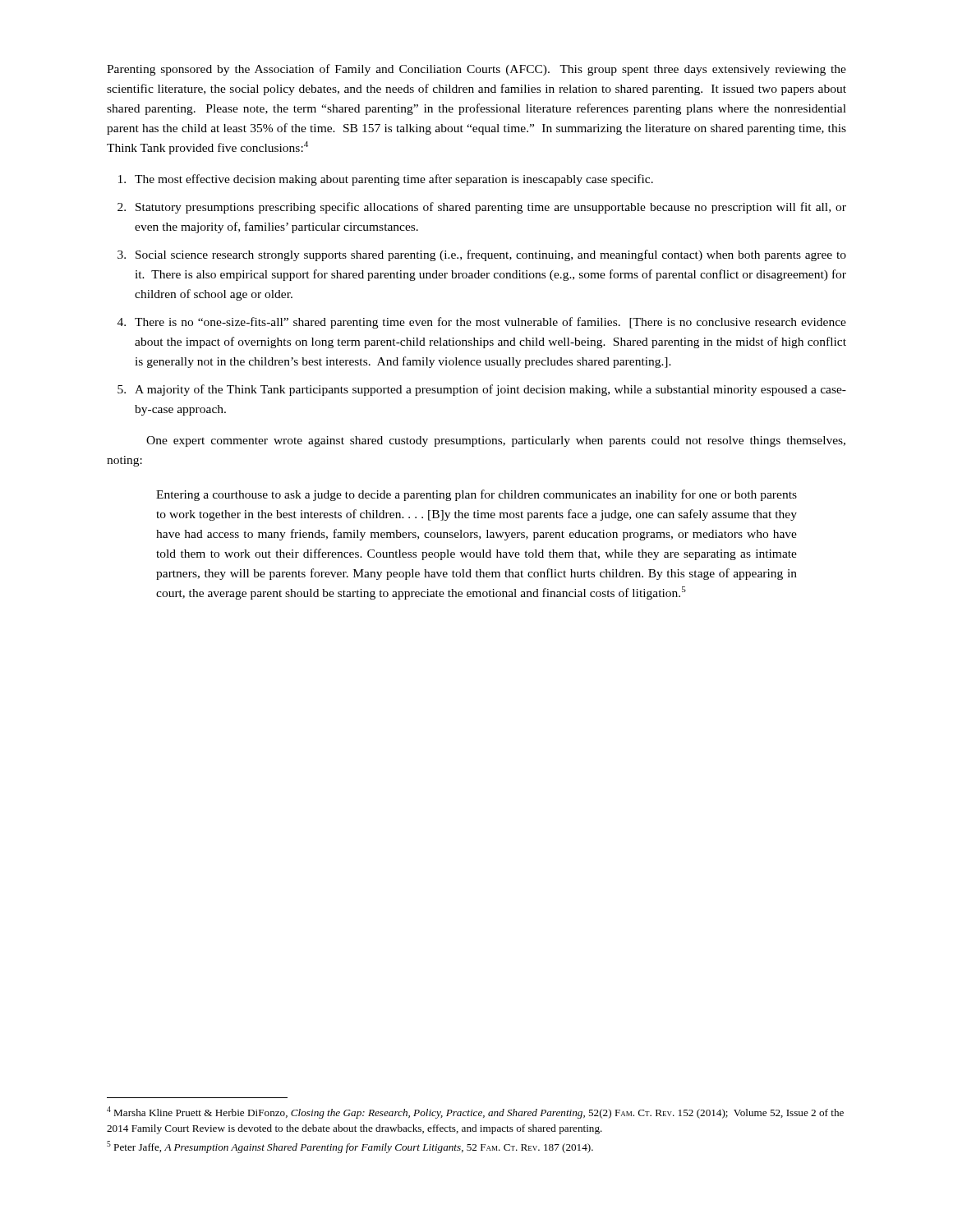The height and width of the screenshot is (1232, 953).
Task: Locate the element starting "4 Marsha Kline Pruett & Herbie"
Action: pyautogui.click(x=476, y=1120)
